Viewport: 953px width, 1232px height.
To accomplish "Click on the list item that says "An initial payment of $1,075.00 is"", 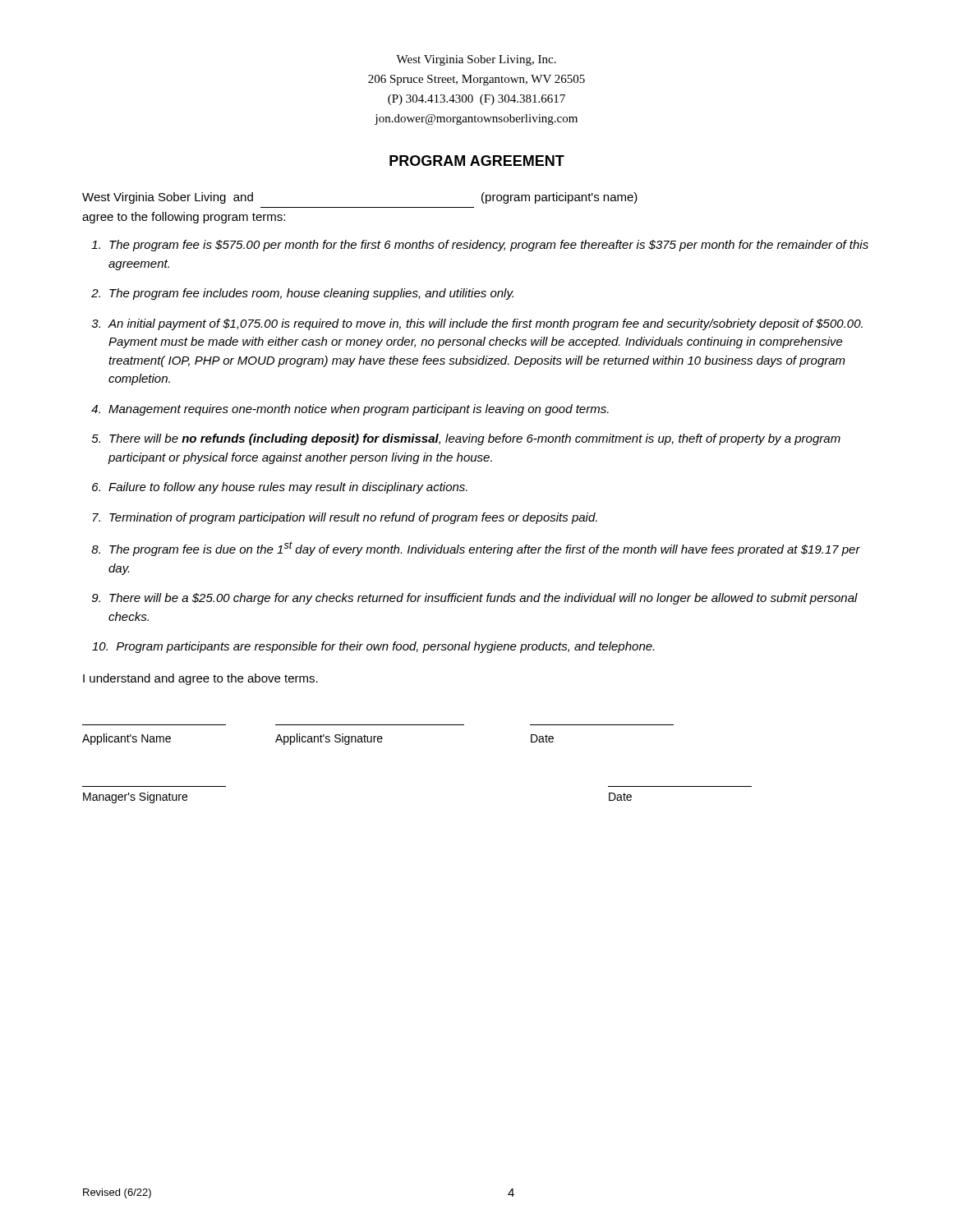I will click(486, 351).
